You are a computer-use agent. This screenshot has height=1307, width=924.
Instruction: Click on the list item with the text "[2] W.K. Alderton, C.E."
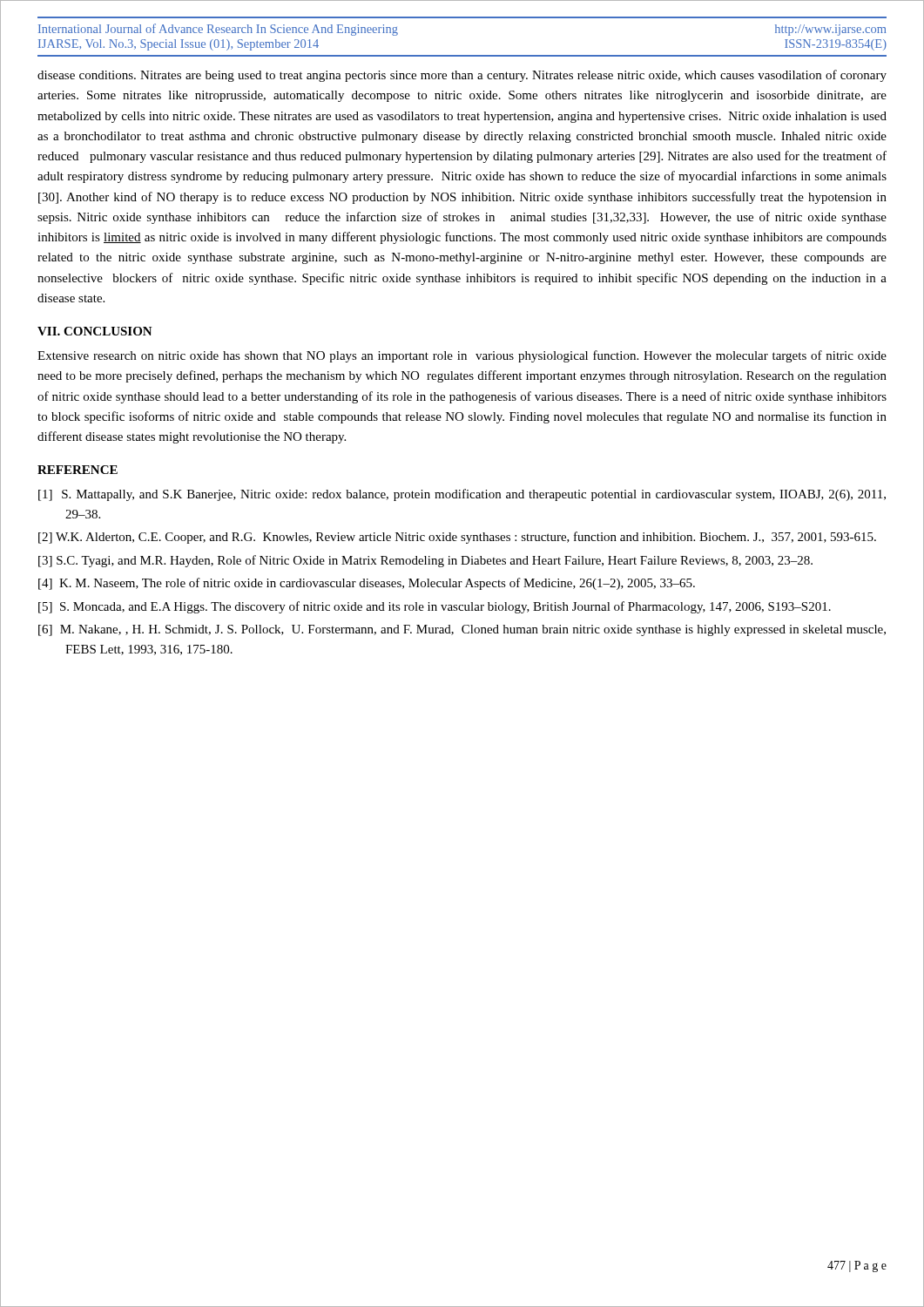[x=457, y=537]
